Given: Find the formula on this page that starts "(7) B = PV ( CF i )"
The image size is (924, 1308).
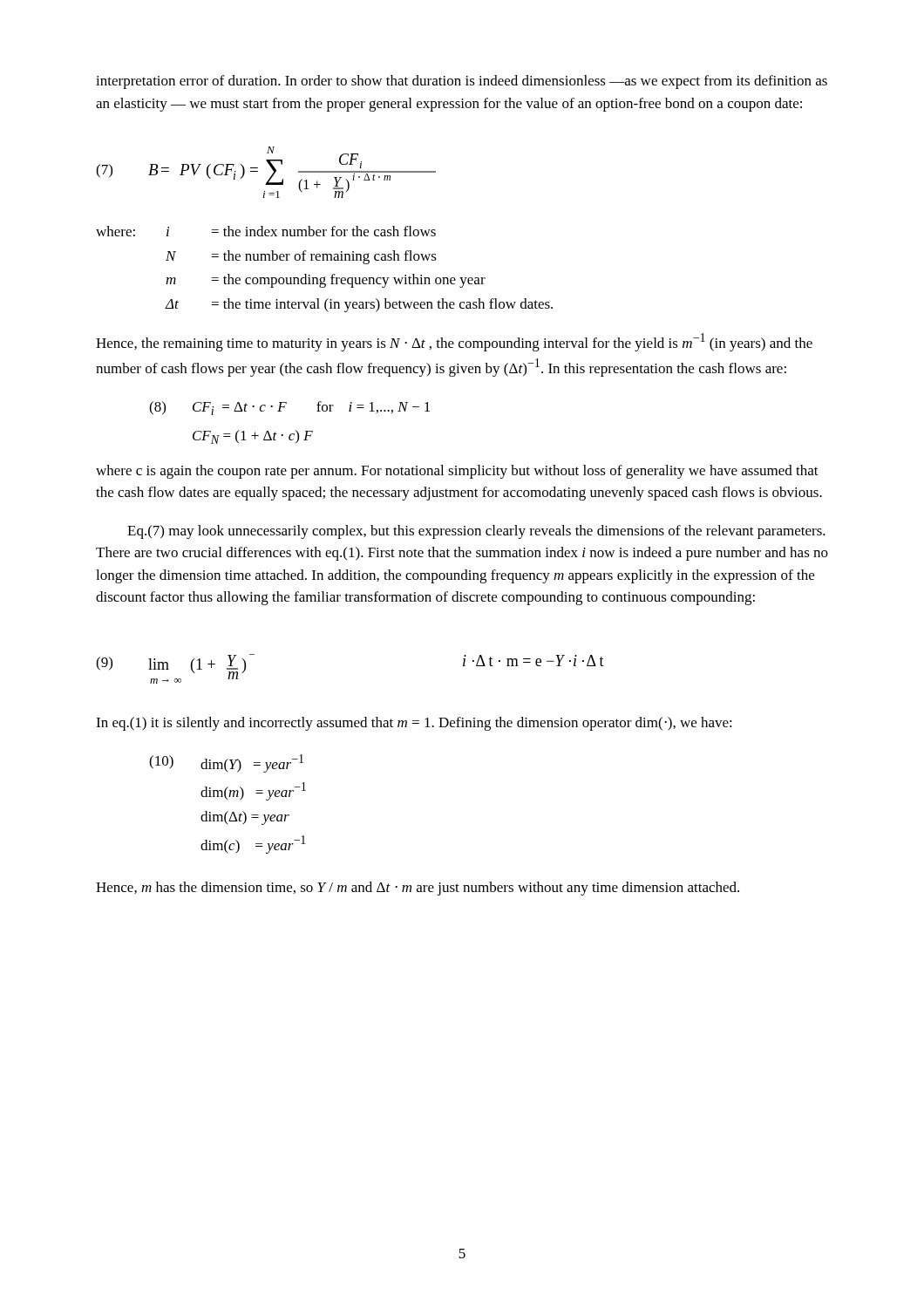Looking at the screenshot, I should [x=462, y=170].
